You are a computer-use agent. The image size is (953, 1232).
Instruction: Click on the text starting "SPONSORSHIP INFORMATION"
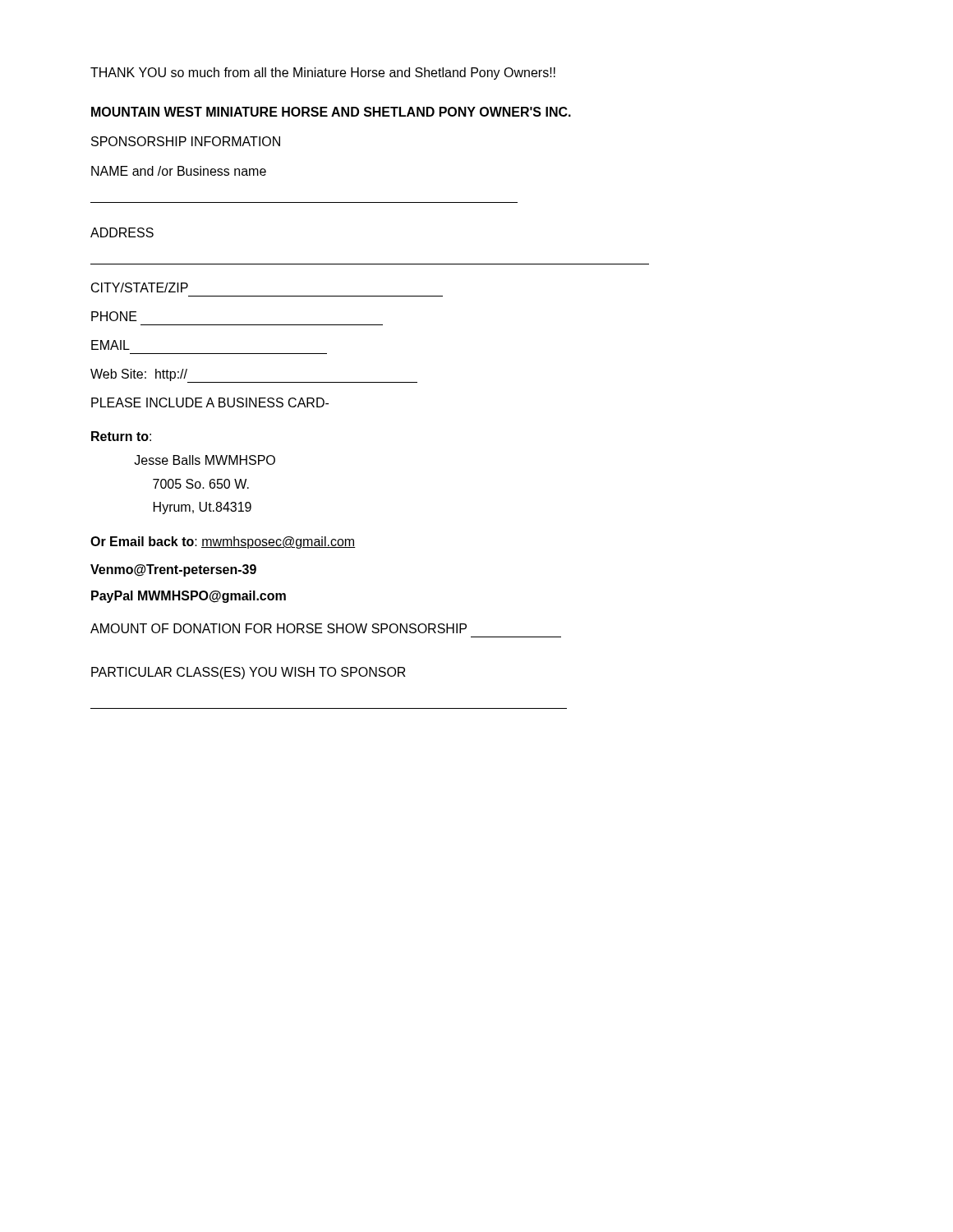coord(186,142)
